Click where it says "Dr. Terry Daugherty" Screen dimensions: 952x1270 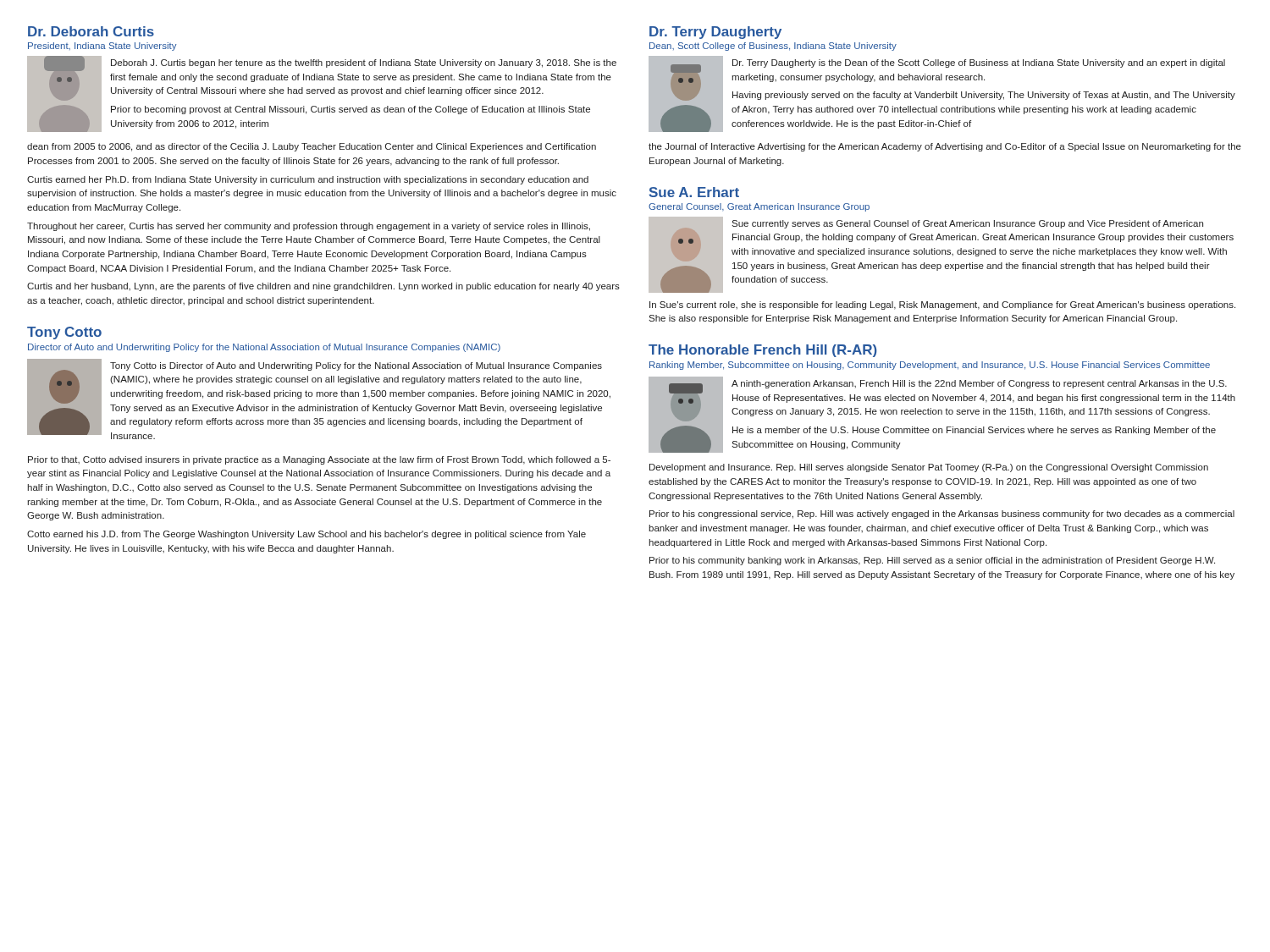(715, 32)
